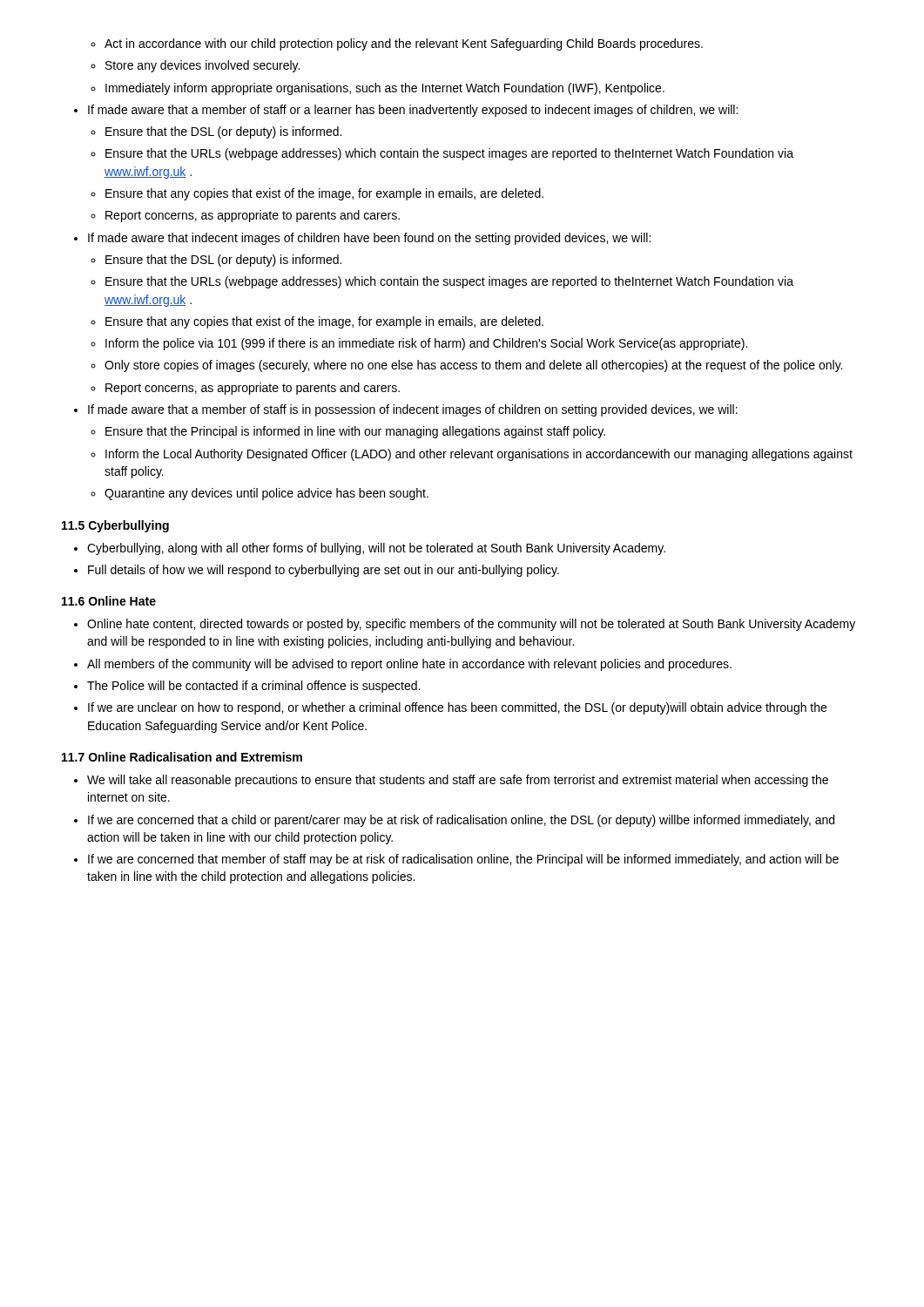Find the passage starting "Only store copies of images (securely, where"

tap(462, 366)
